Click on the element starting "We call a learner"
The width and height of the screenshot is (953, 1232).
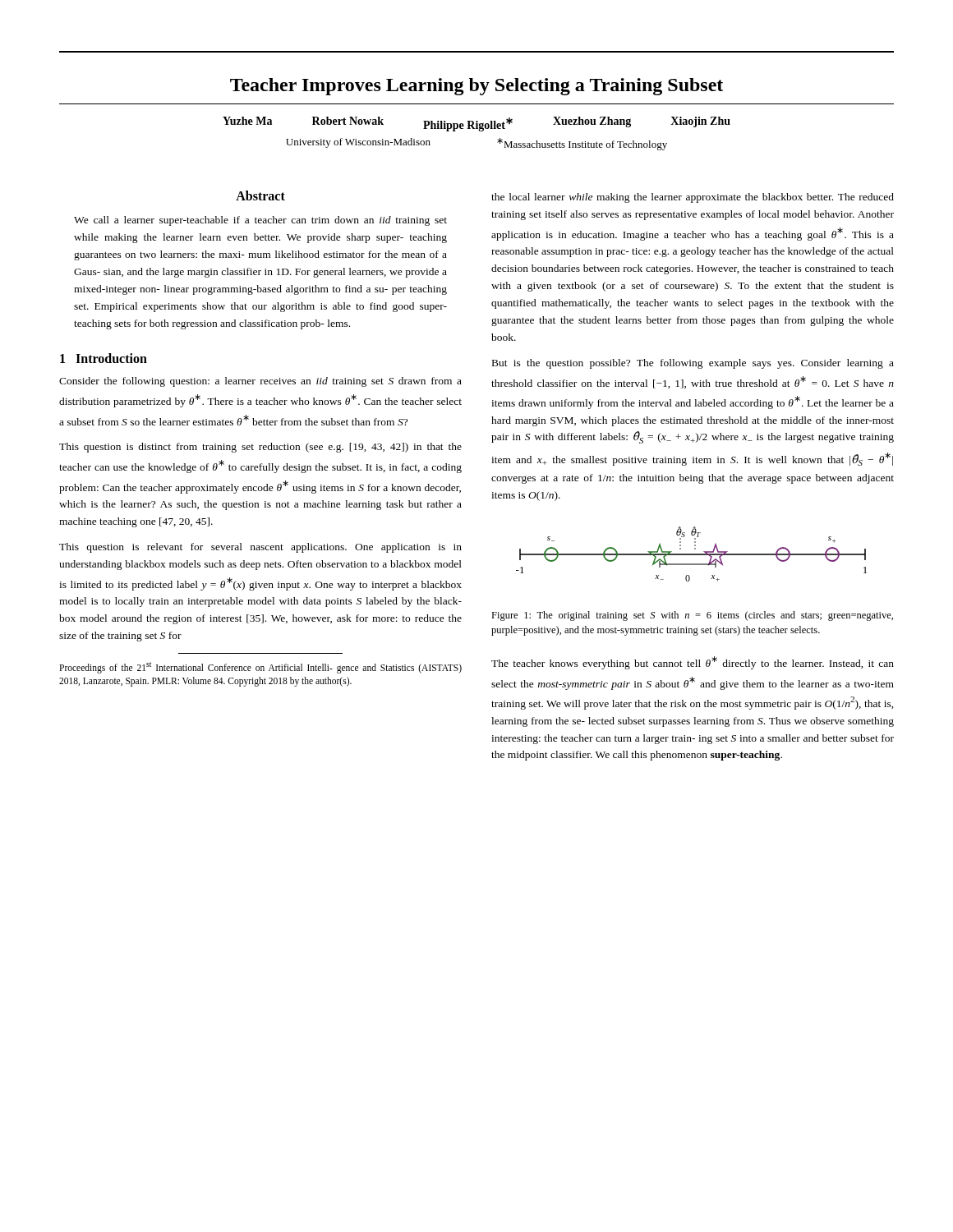[260, 272]
